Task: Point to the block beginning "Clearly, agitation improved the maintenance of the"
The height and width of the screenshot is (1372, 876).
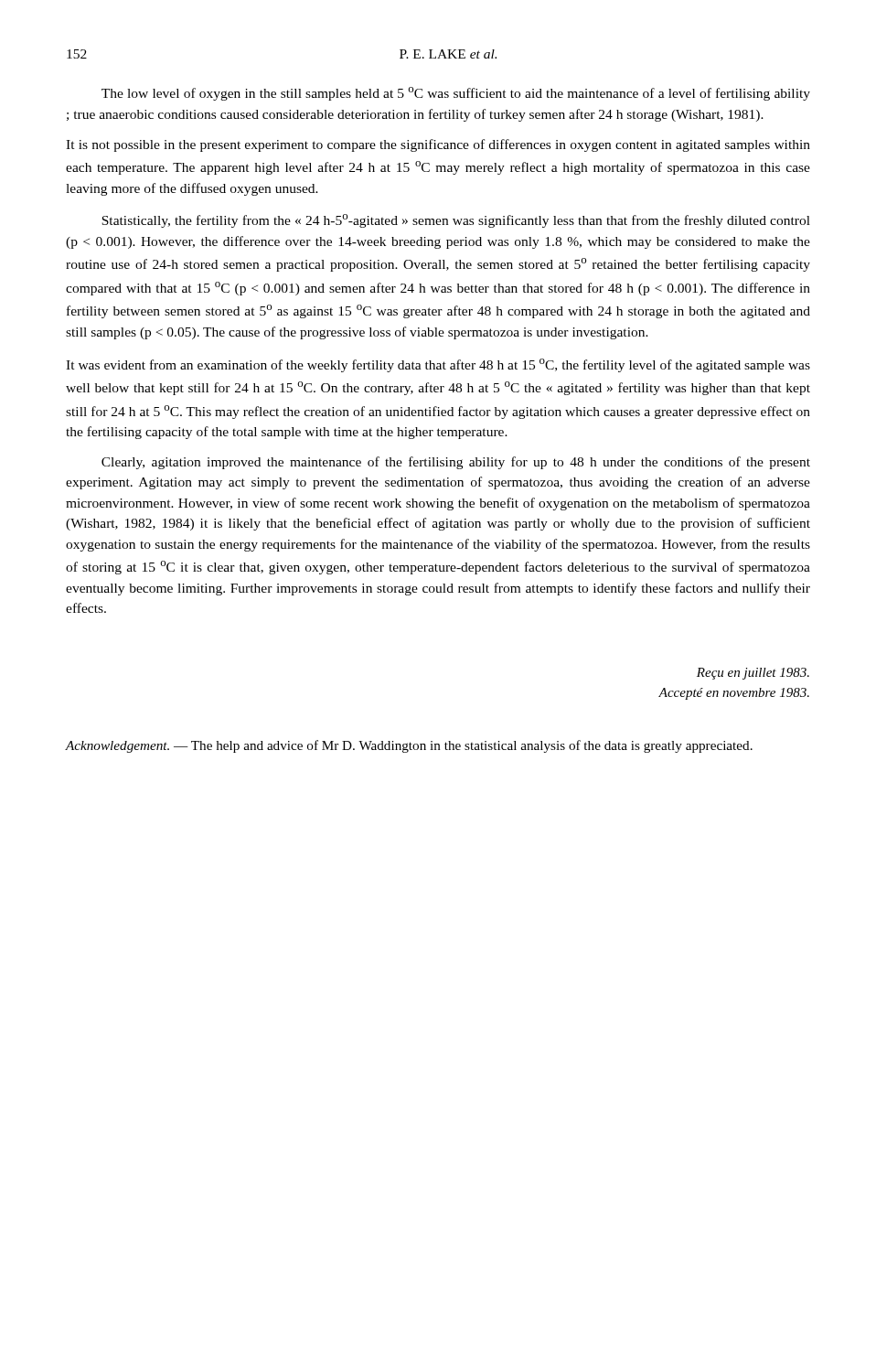Action: click(438, 535)
